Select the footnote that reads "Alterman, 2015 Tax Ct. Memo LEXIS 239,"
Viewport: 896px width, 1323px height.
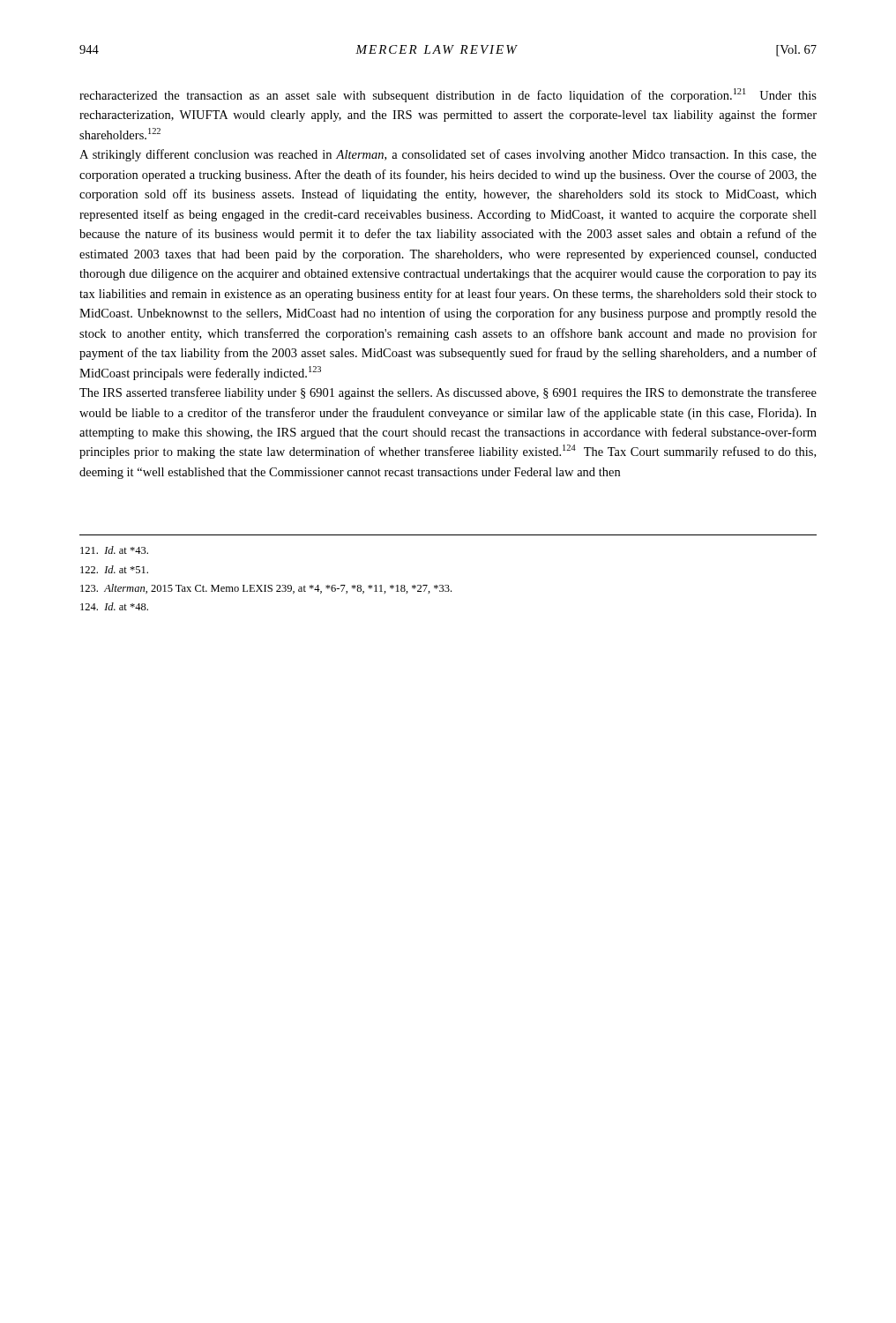[x=266, y=588]
